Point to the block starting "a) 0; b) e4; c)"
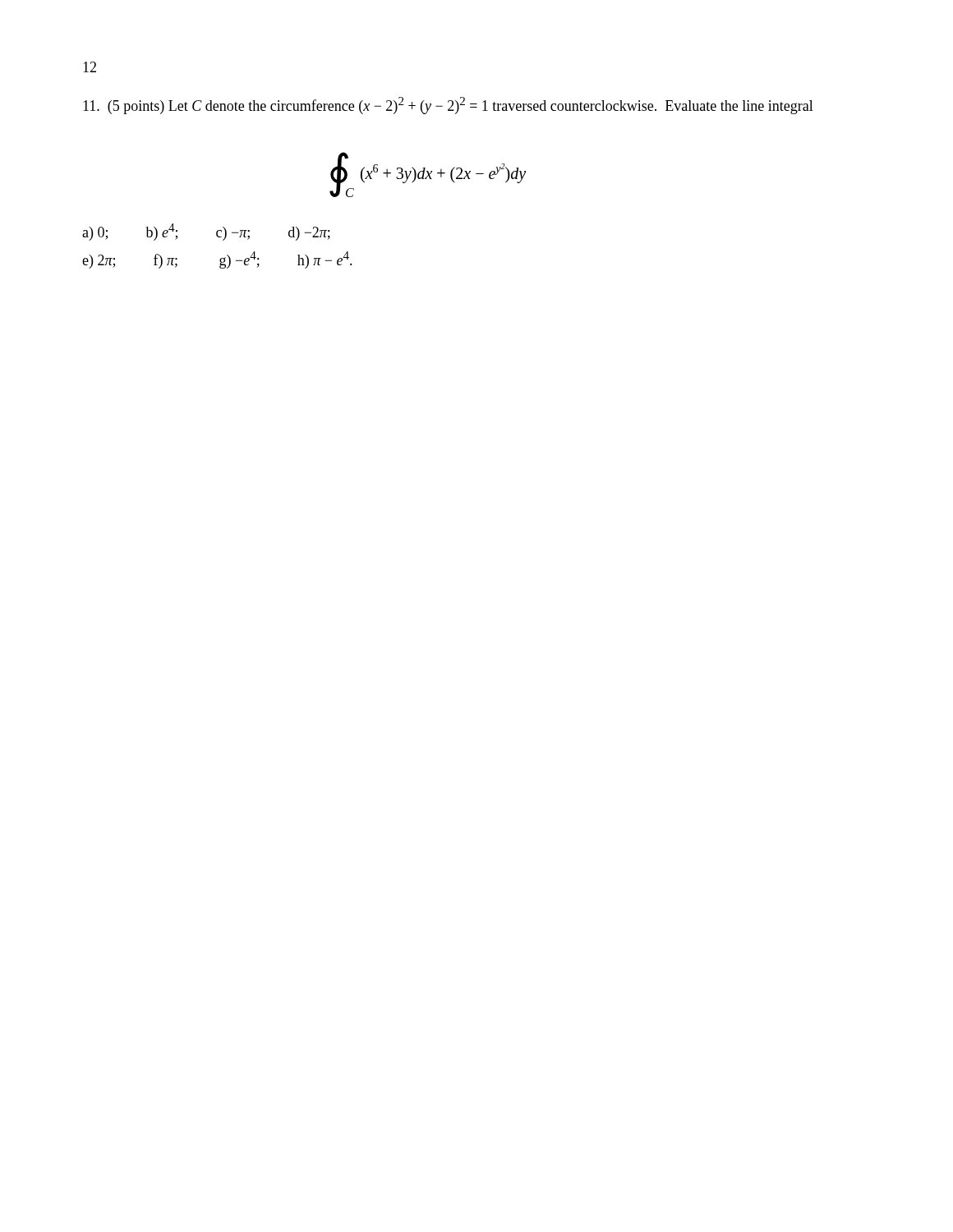Screen dimensions: 1232x953 point(207,231)
